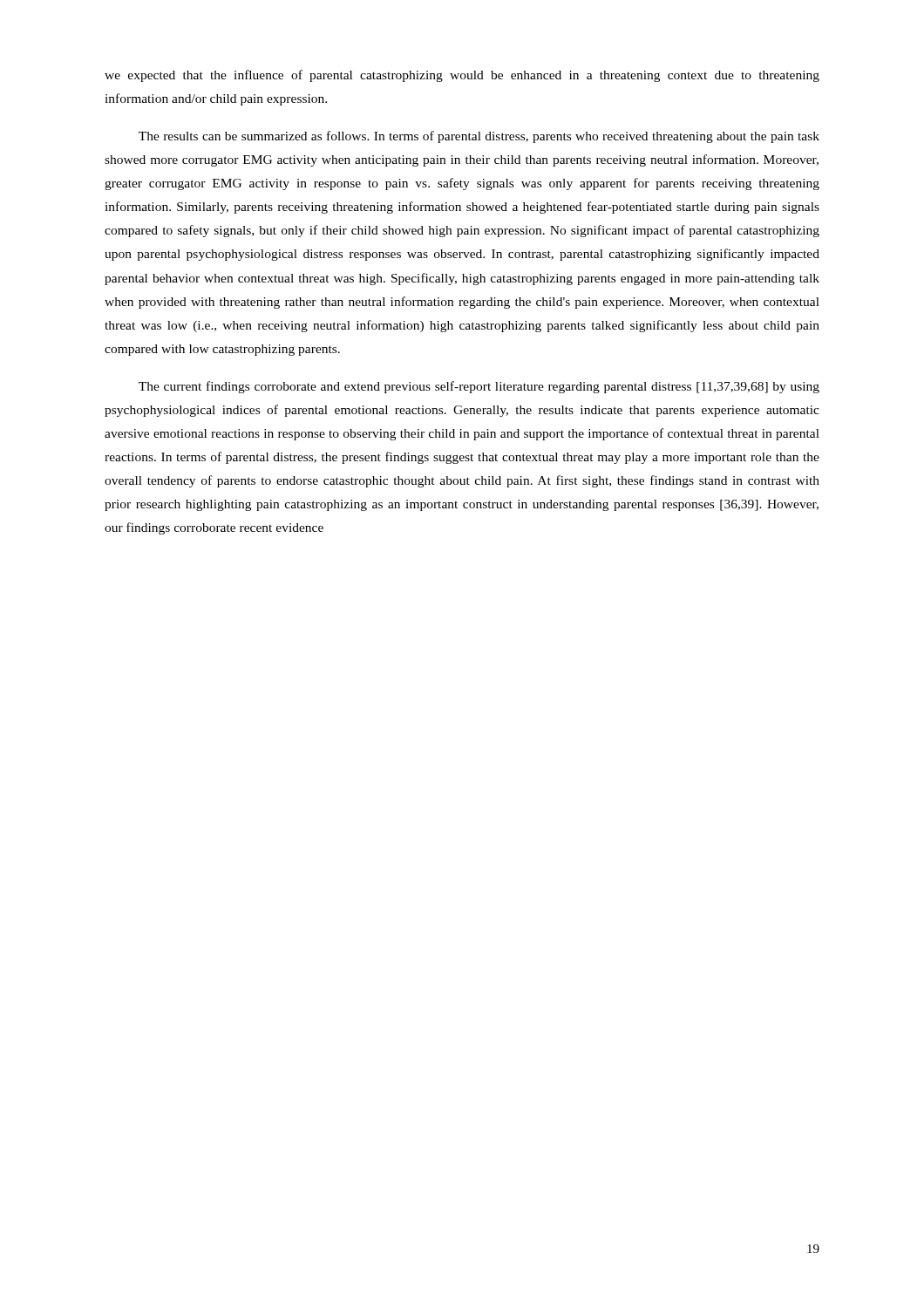Click the passage that begins "The results can be summarized as follows. In"
The image size is (924, 1308).
coord(462,242)
